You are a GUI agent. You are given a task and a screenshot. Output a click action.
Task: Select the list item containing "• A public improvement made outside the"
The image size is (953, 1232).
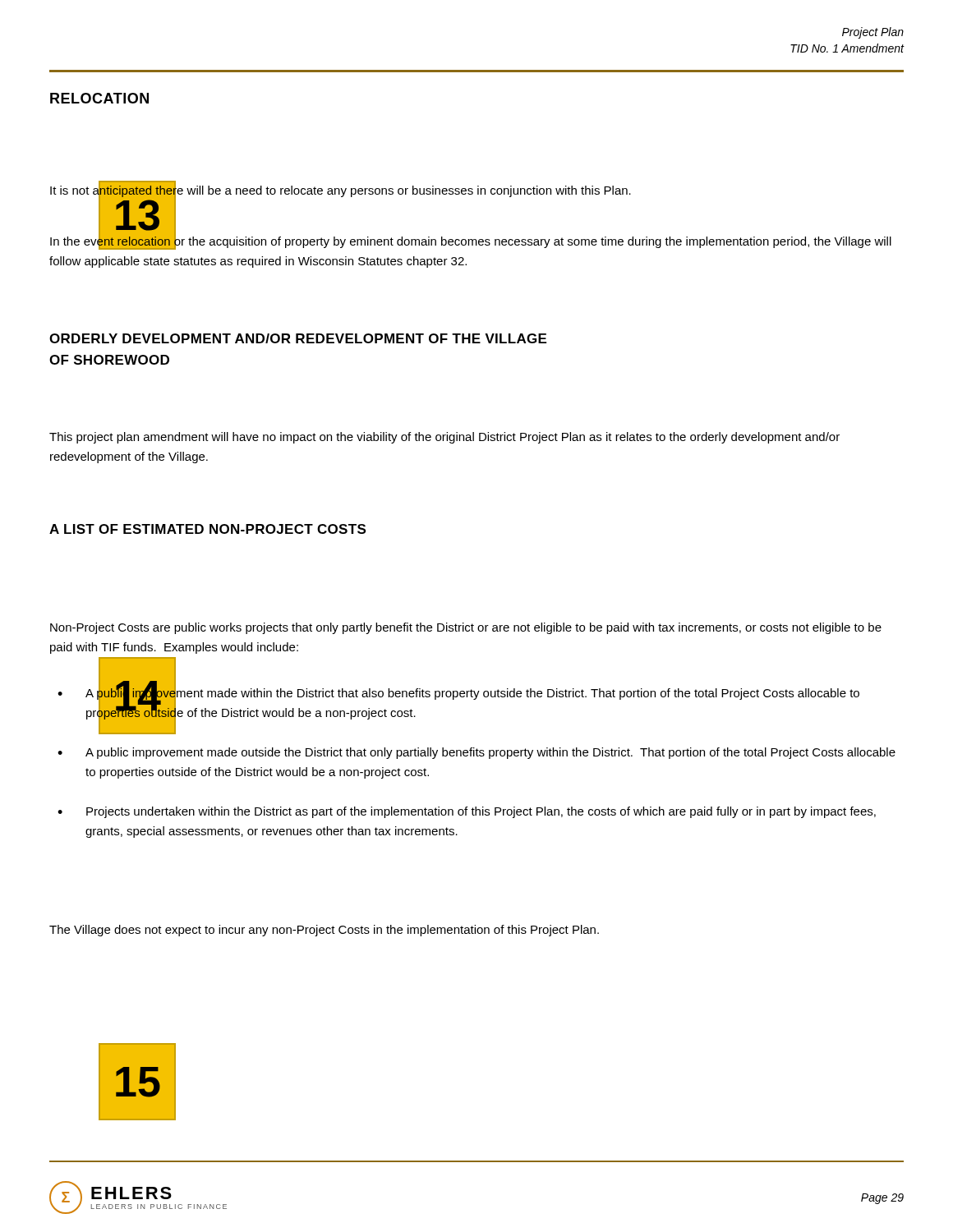pyautogui.click(x=476, y=762)
